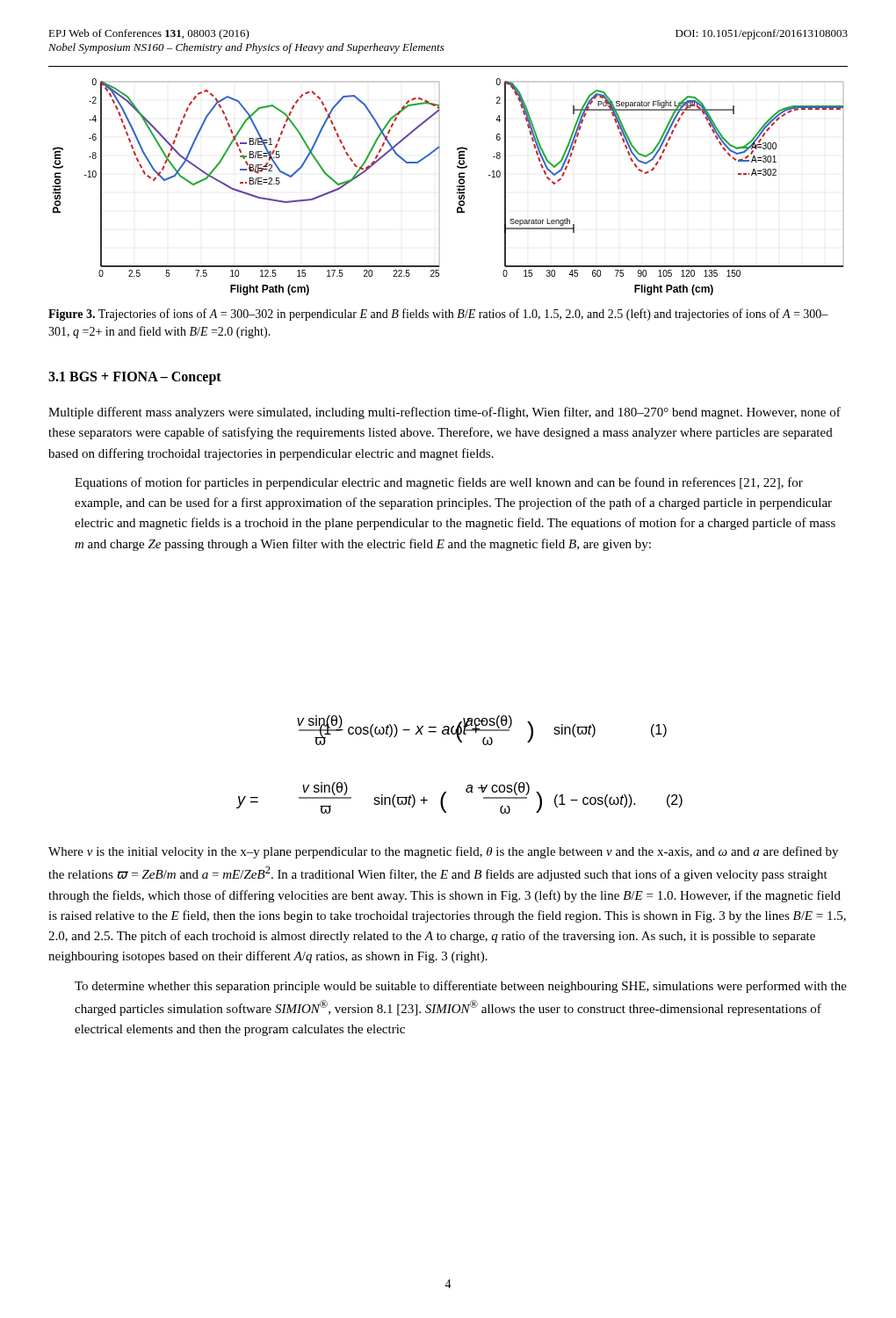
Task: Select the text starting "Figure 3. Trajectories of ions of"
Action: (438, 323)
